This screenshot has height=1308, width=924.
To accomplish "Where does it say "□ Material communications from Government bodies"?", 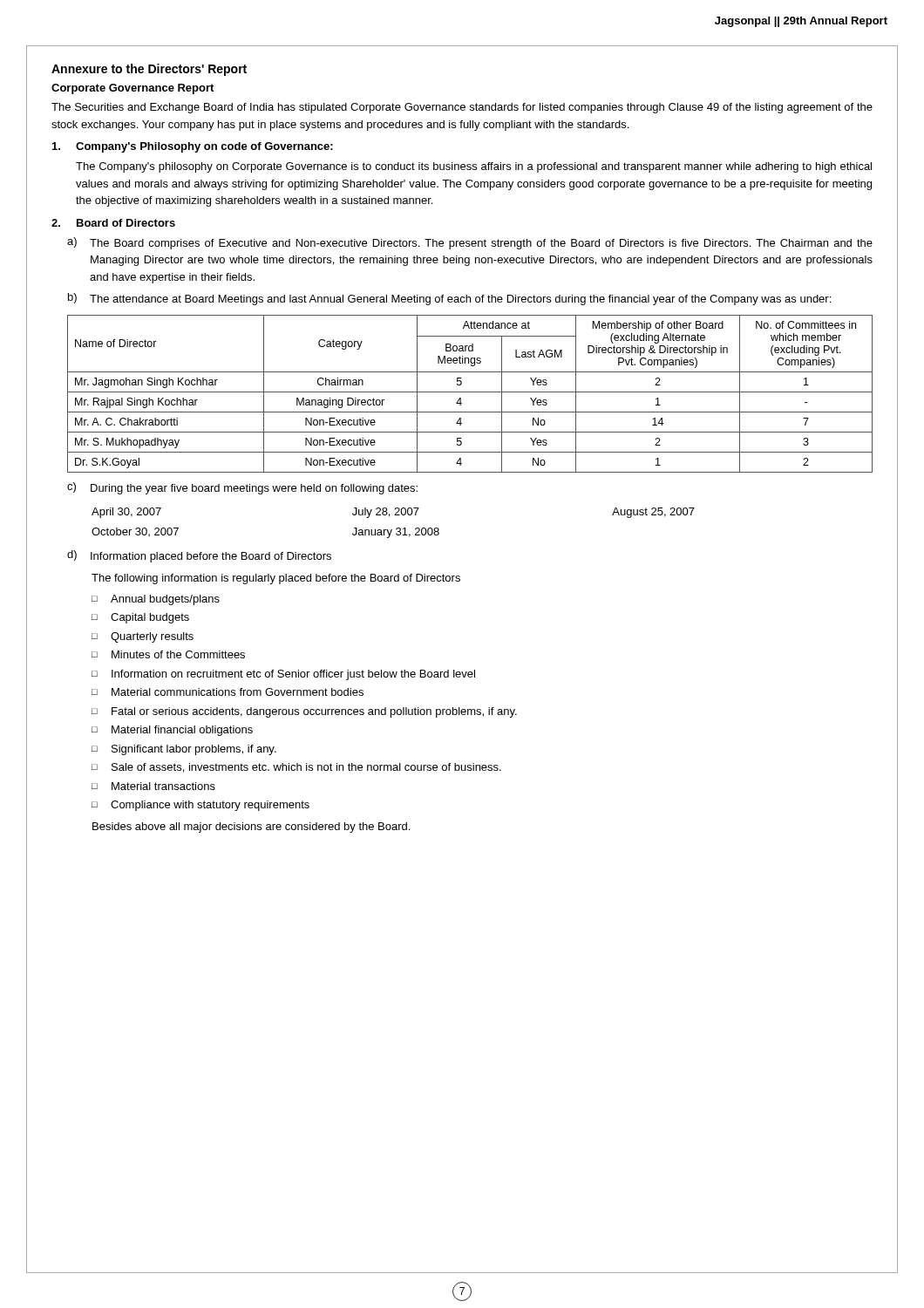I will click(x=228, y=692).
